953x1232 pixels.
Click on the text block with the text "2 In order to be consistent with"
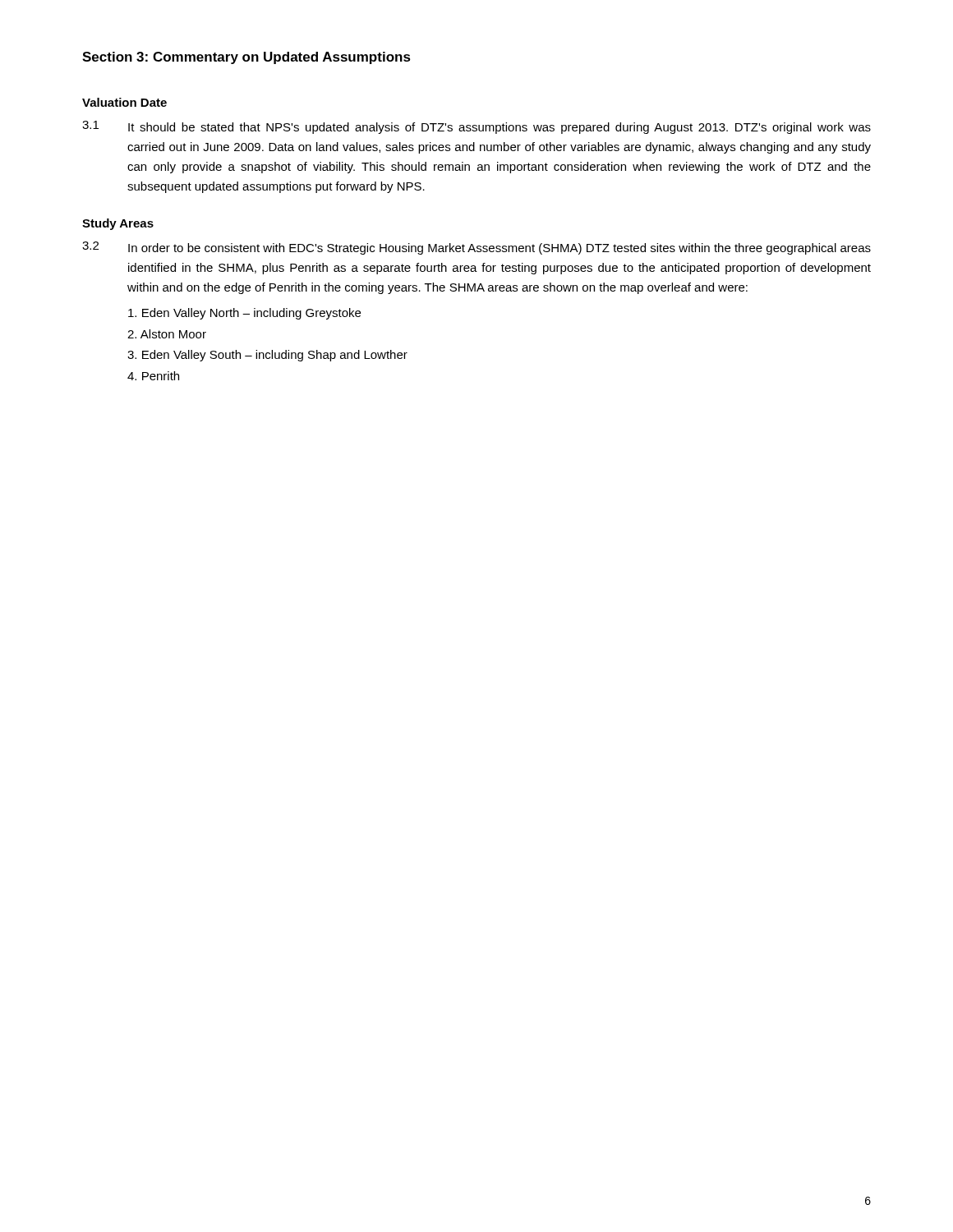[476, 268]
